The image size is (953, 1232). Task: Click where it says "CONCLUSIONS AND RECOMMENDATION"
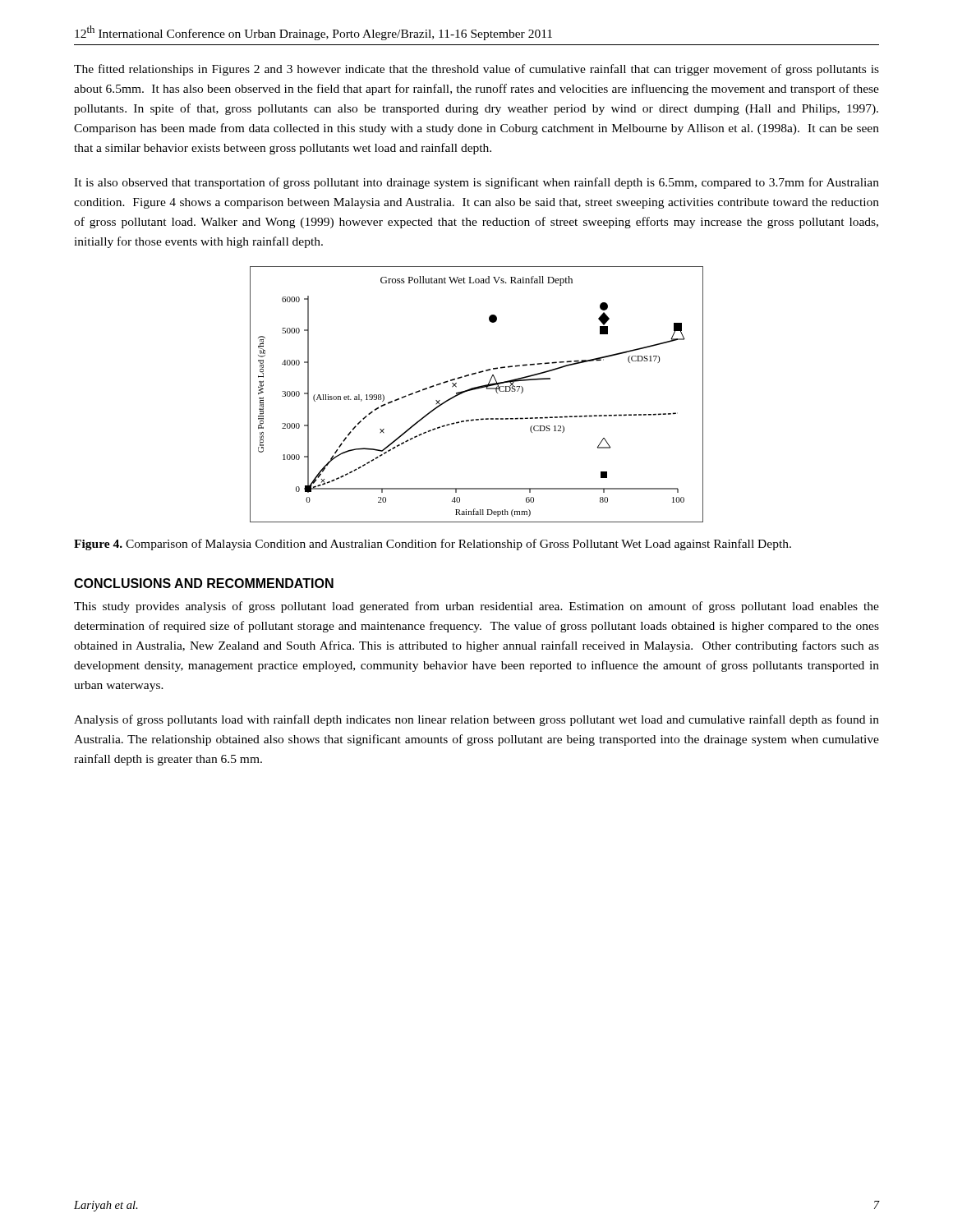[x=204, y=584]
